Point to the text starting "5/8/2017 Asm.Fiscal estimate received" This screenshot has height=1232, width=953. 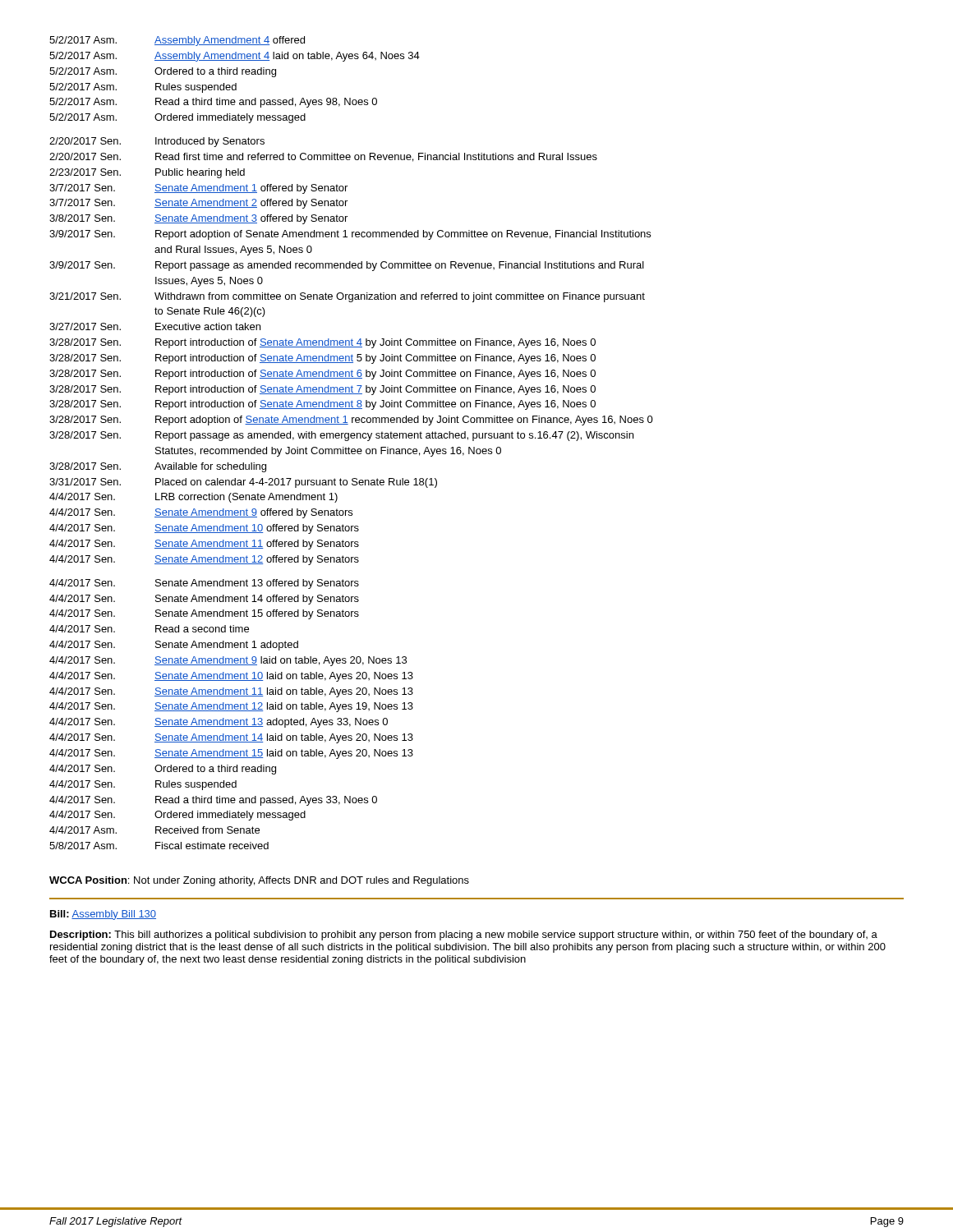click(x=159, y=846)
